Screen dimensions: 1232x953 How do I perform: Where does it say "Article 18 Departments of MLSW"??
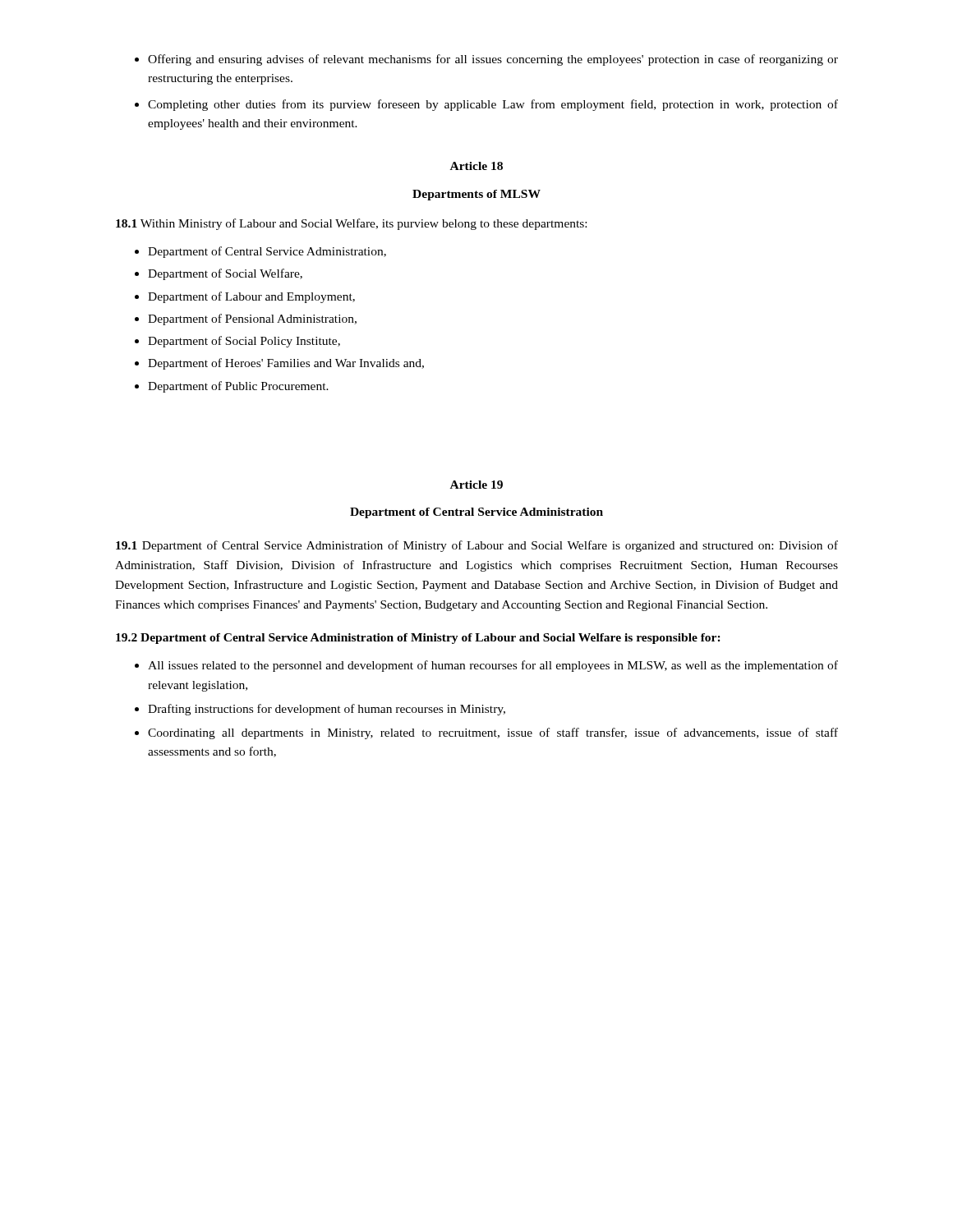476,180
